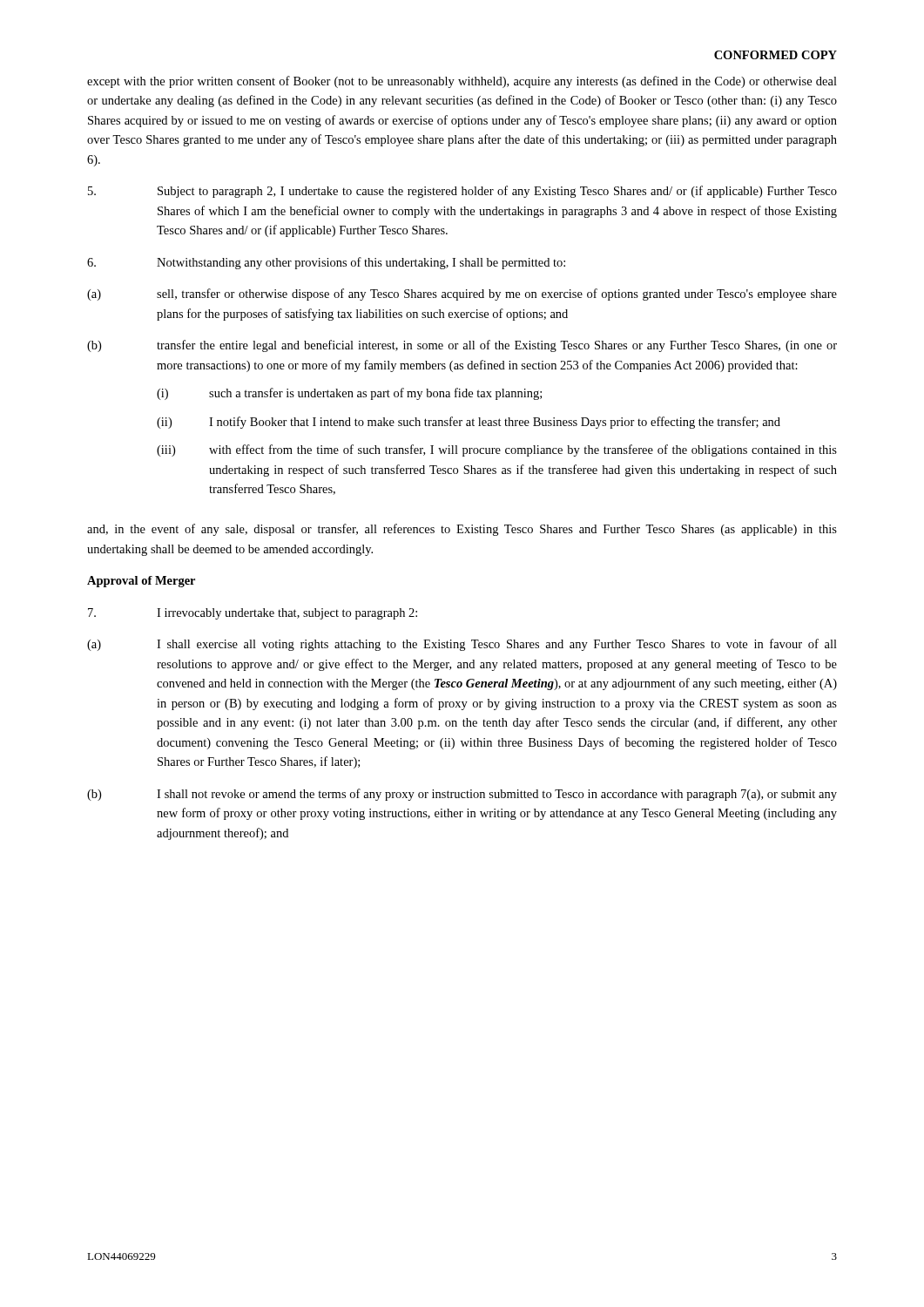Click on the text starting "(b) transfer the entire legal"
This screenshot has height=1307, width=924.
coord(462,422)
